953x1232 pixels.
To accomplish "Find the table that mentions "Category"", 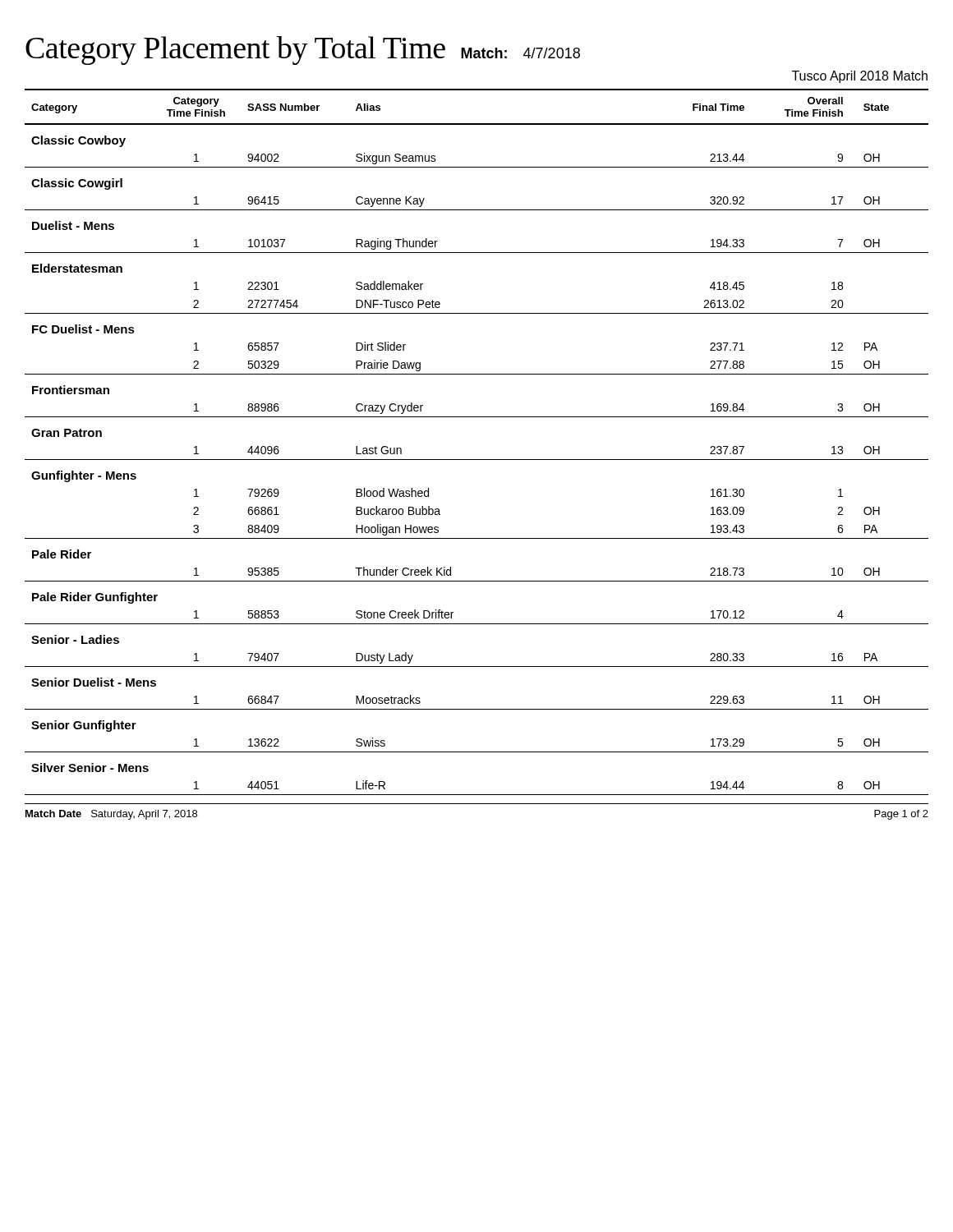I will point(476,442).
